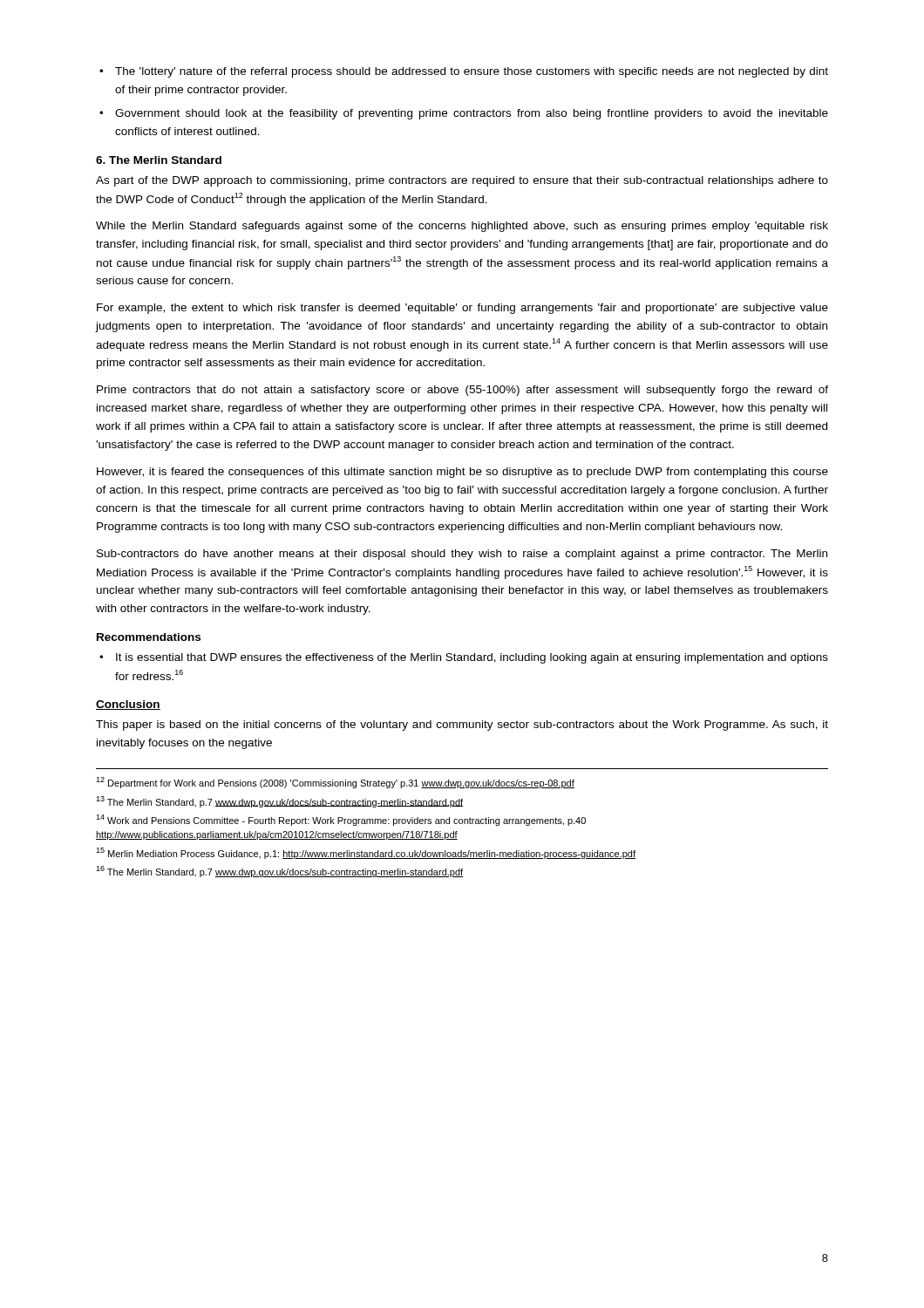This screenshot has width=924, height=1308.
Task: Locate the text block starting "However, it is feared the consequences of"
Action: click(462, 499)
